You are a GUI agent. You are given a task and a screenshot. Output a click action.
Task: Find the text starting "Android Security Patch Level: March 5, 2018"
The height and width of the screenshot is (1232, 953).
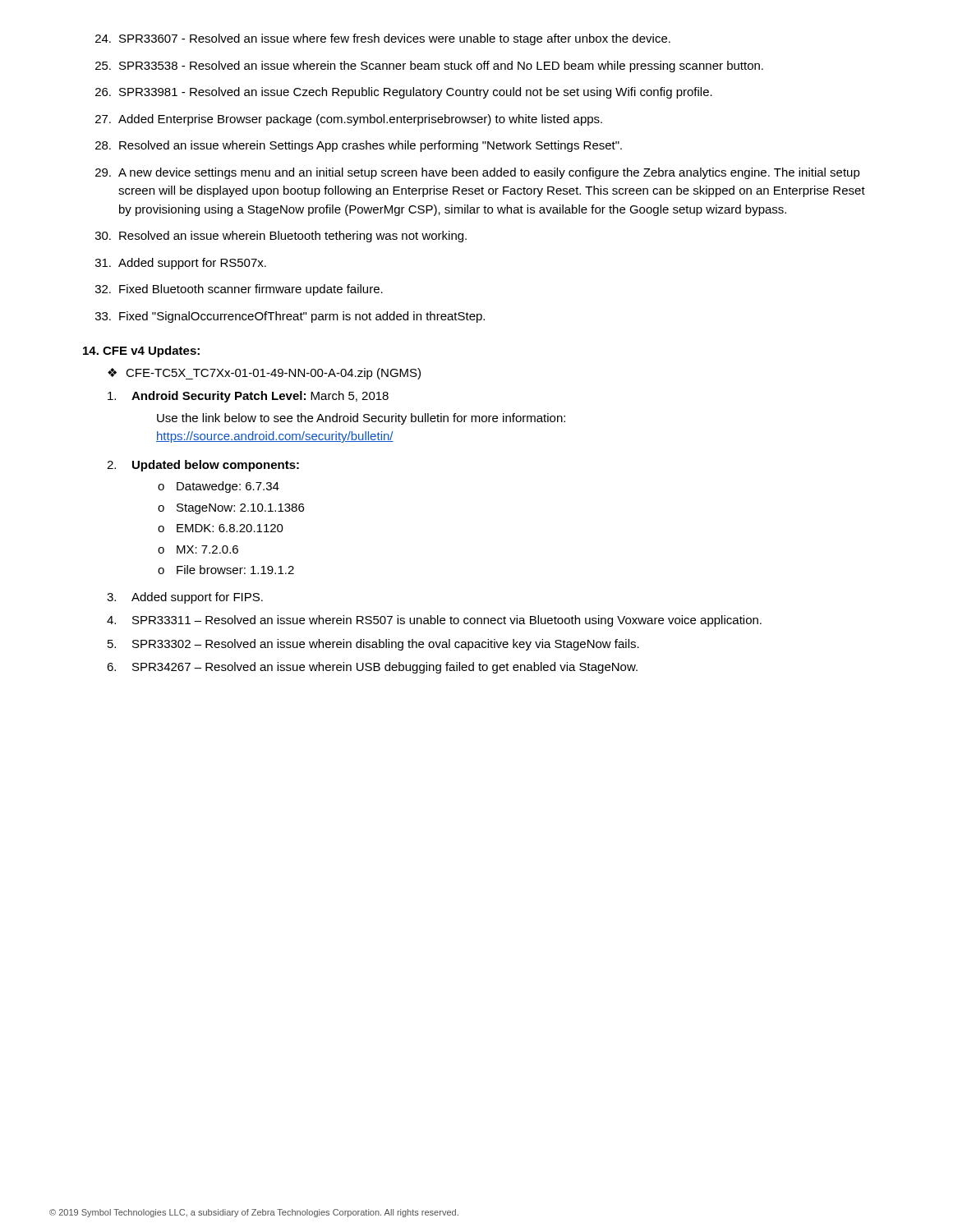(x=337, y=419)
